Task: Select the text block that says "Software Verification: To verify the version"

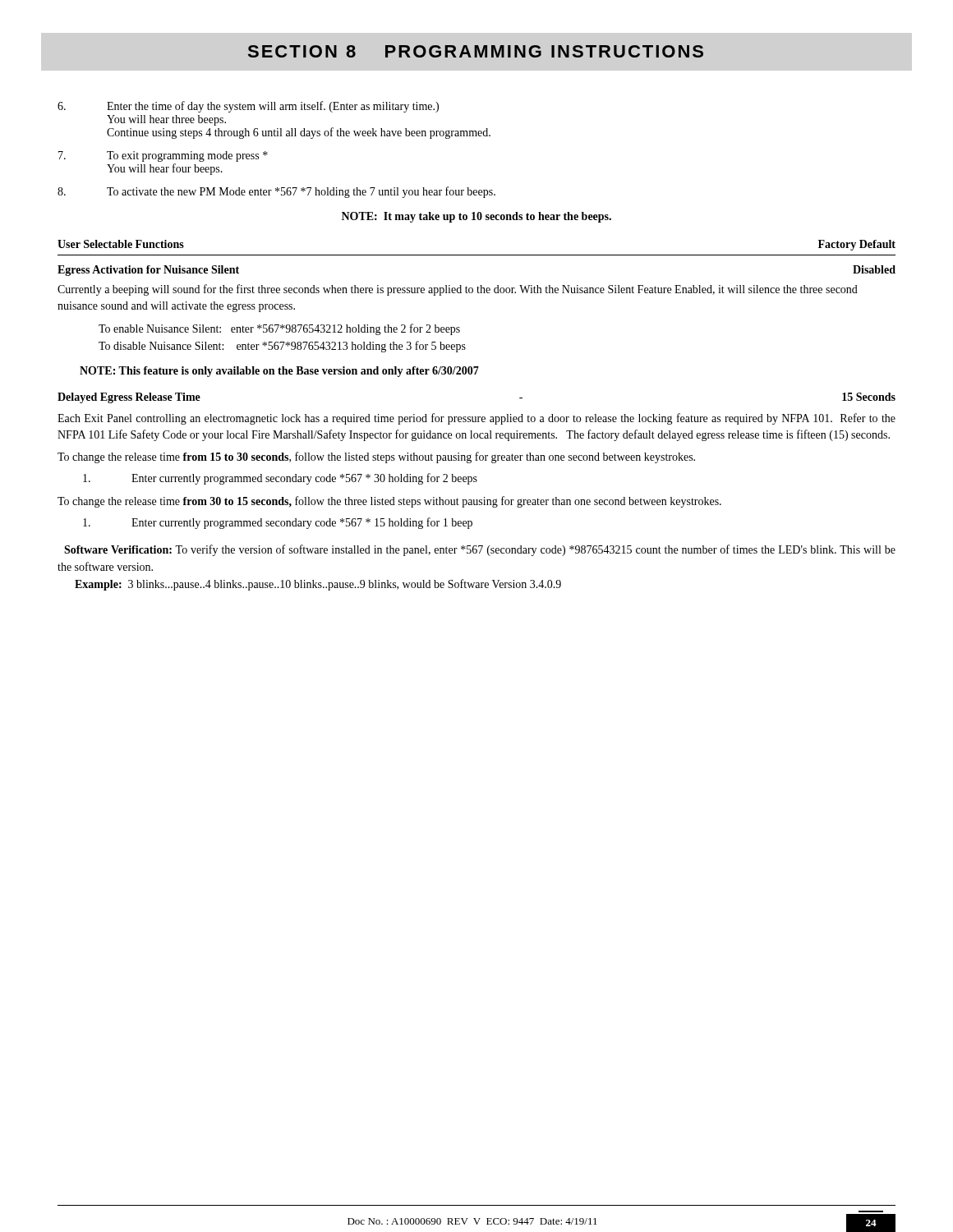Action: click(480, 550)
